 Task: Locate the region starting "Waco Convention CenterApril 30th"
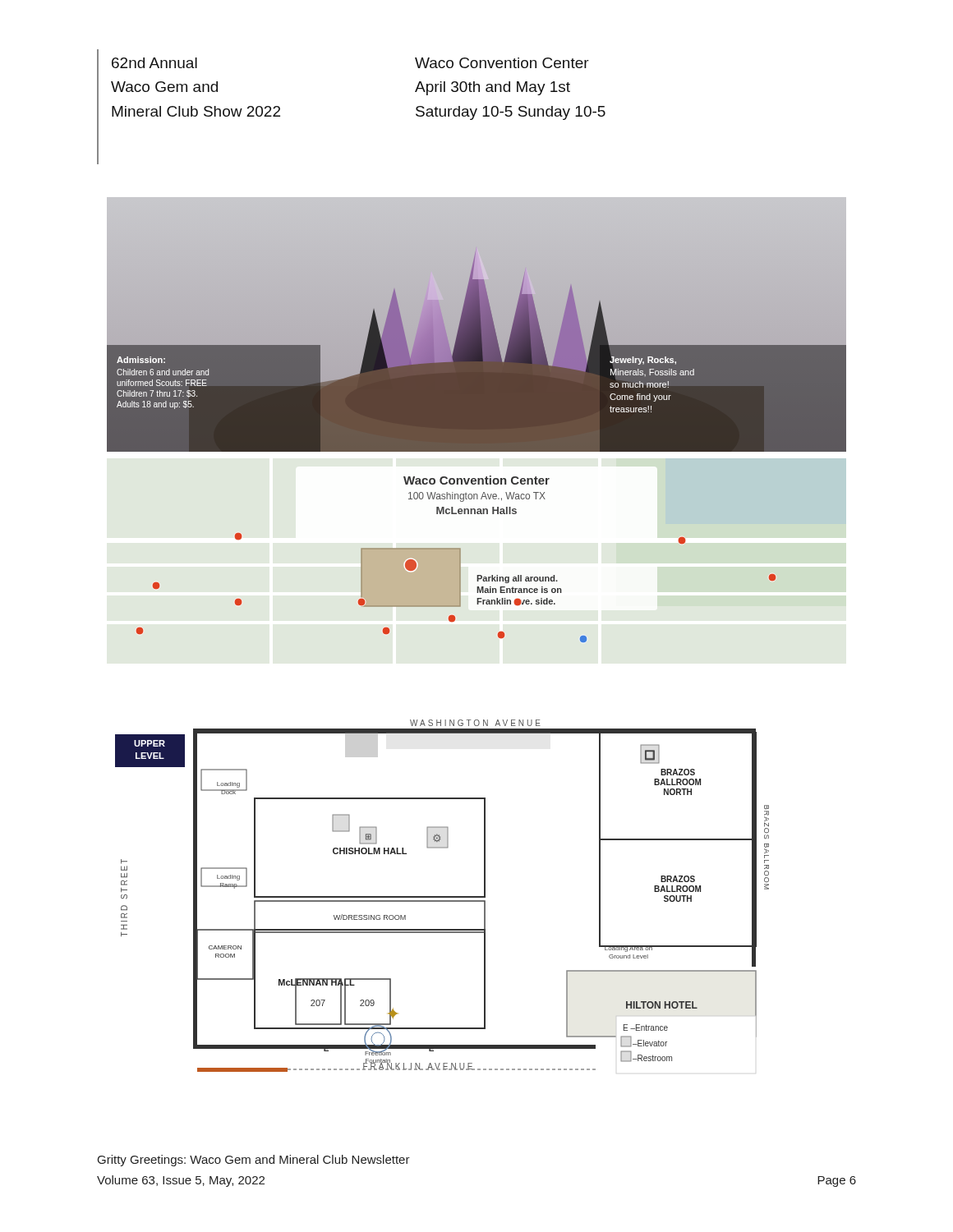coord(502,63)
